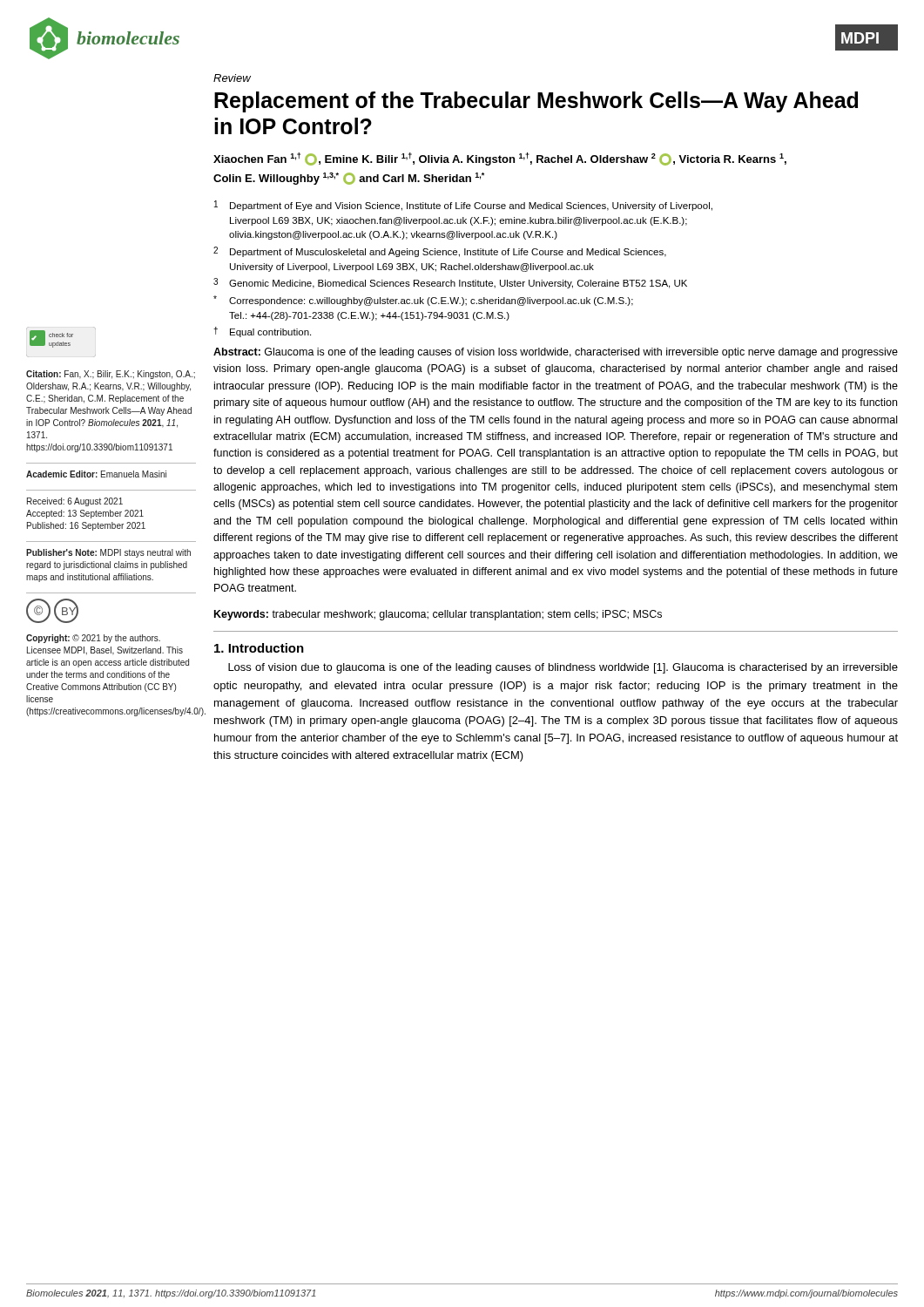The height and width of the screenshot is (1307, 924).
Task: Click the title that begins "Replacement of the Trabecular Meshwork Cells—A Way"
Action: pos(536,113)
